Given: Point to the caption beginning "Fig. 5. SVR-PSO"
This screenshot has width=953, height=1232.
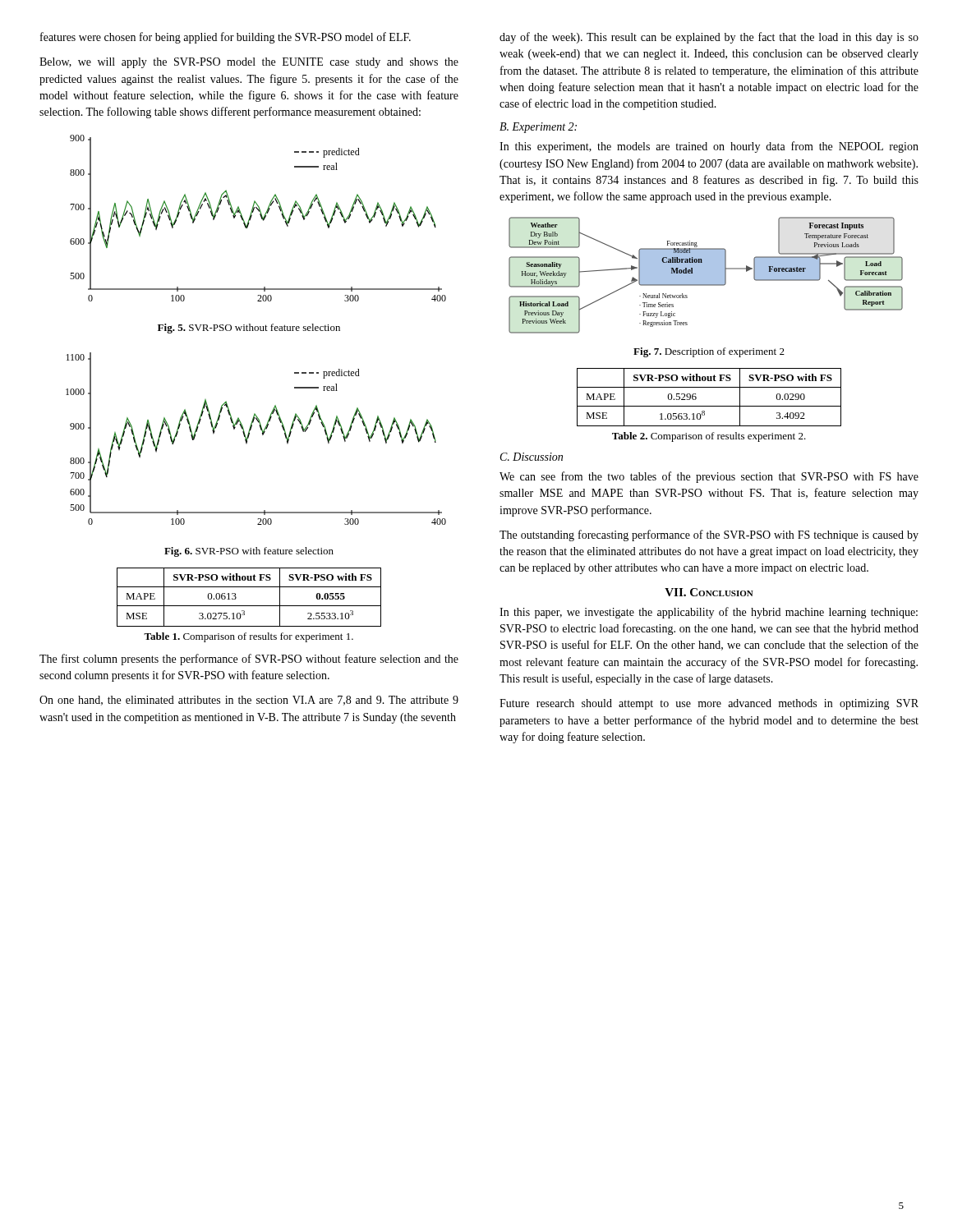Looking at the screenshot, I should (x=249, y=328).
